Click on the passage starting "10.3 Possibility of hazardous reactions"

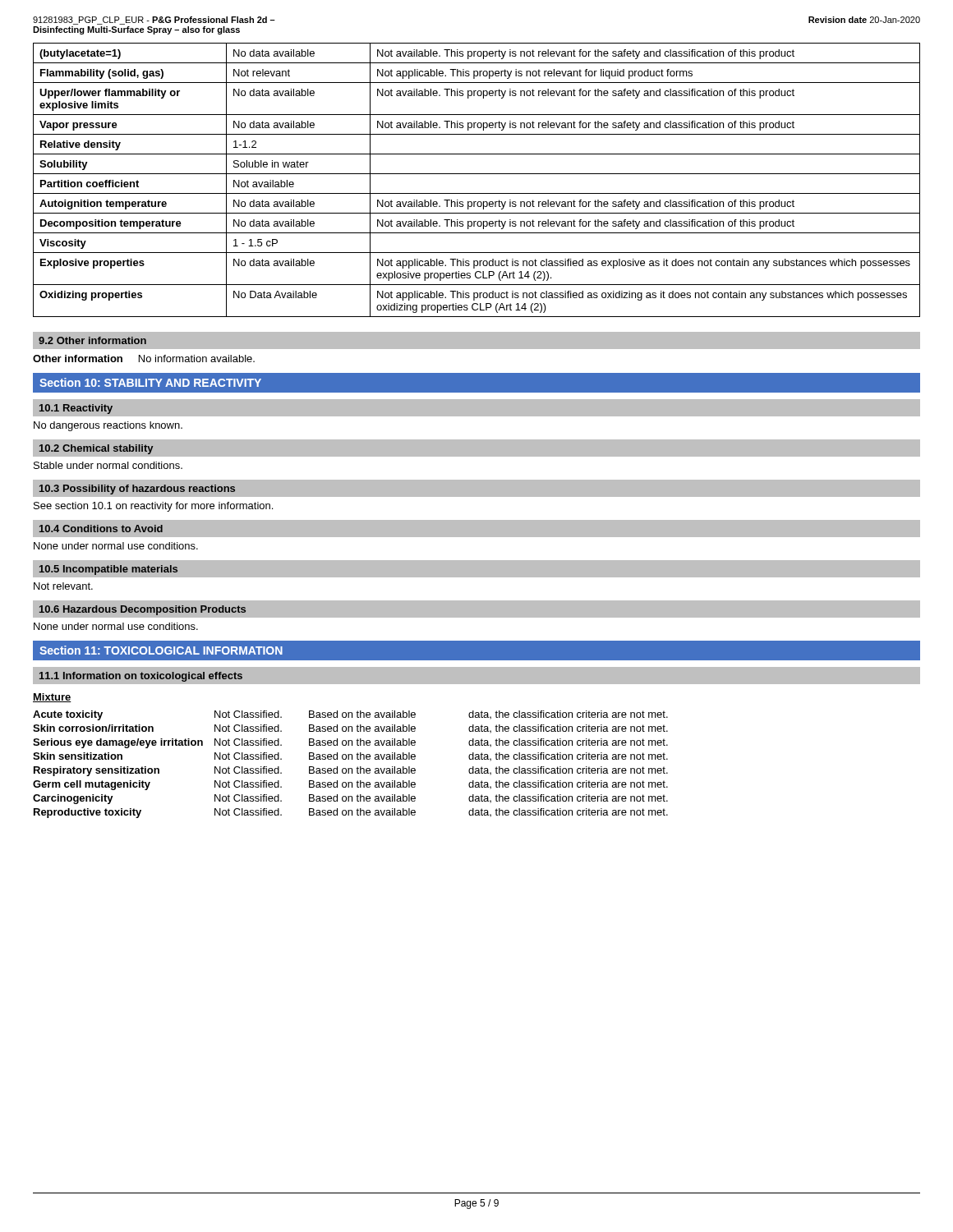(137, 488)
